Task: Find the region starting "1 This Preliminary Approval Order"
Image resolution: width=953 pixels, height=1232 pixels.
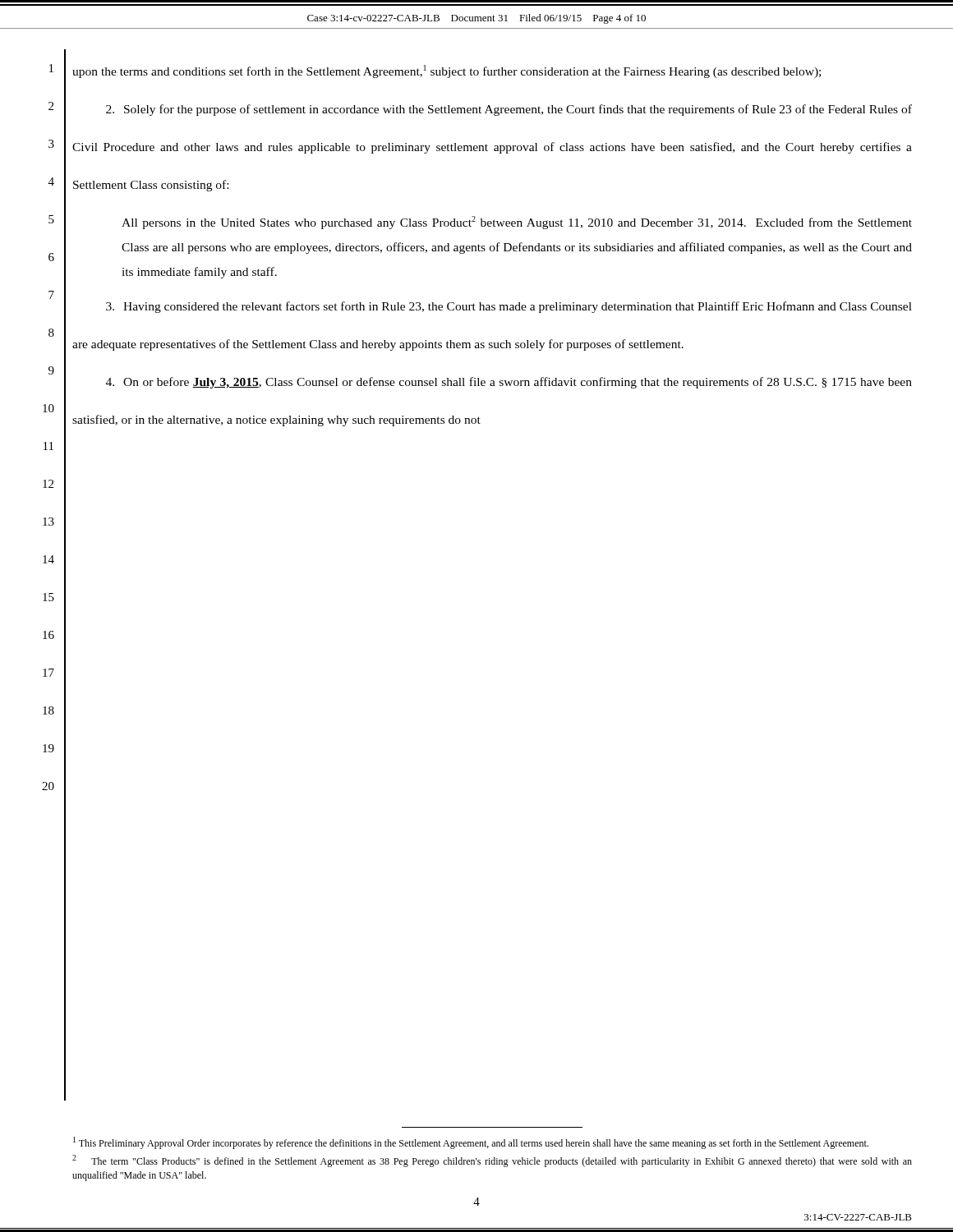Action: [x=492, y=1158]
